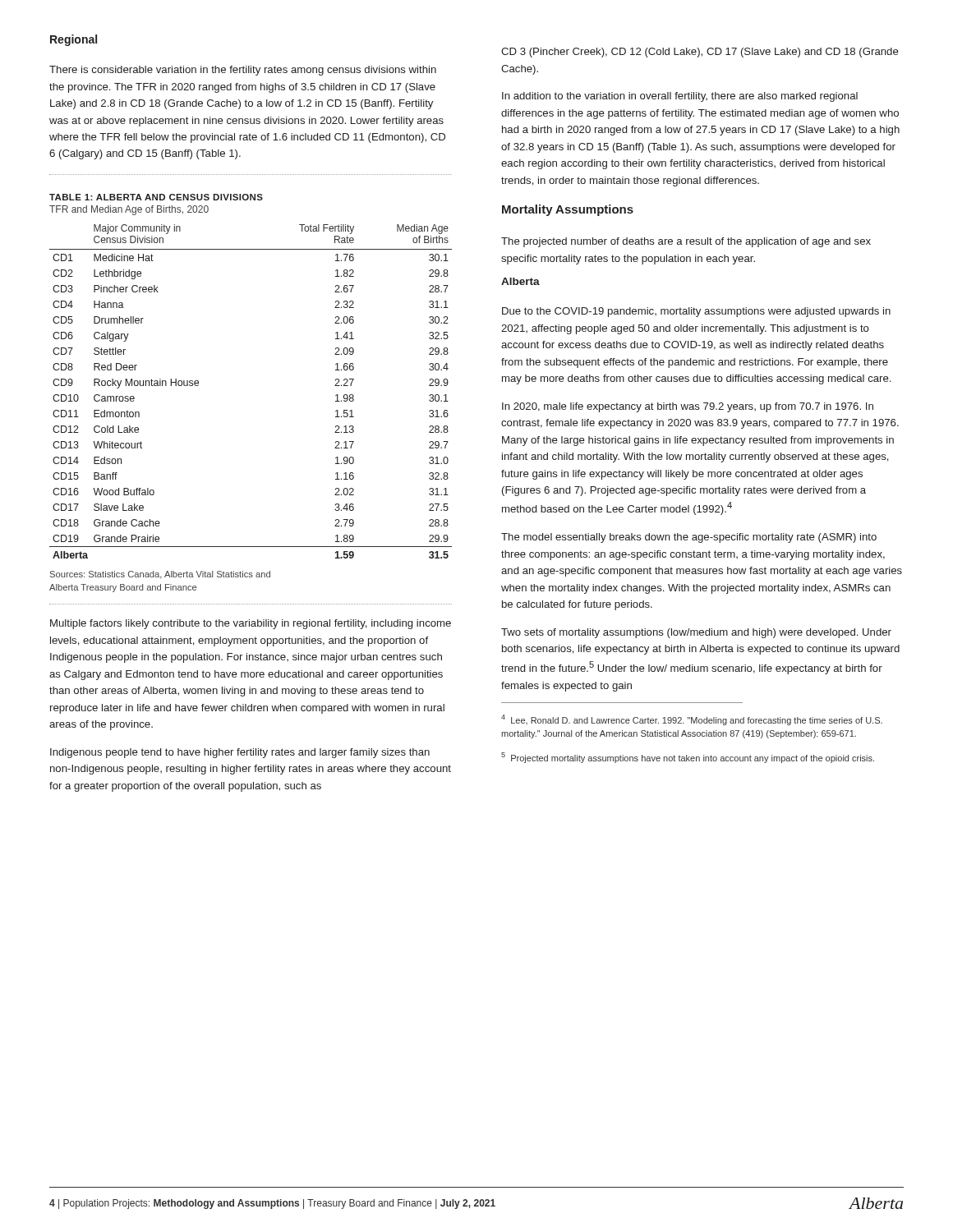Select the passage starting "Two sets of mortality assumptions (low/medium and"
This screenshot has width=953, height=1232.
[x=702, y=659]
